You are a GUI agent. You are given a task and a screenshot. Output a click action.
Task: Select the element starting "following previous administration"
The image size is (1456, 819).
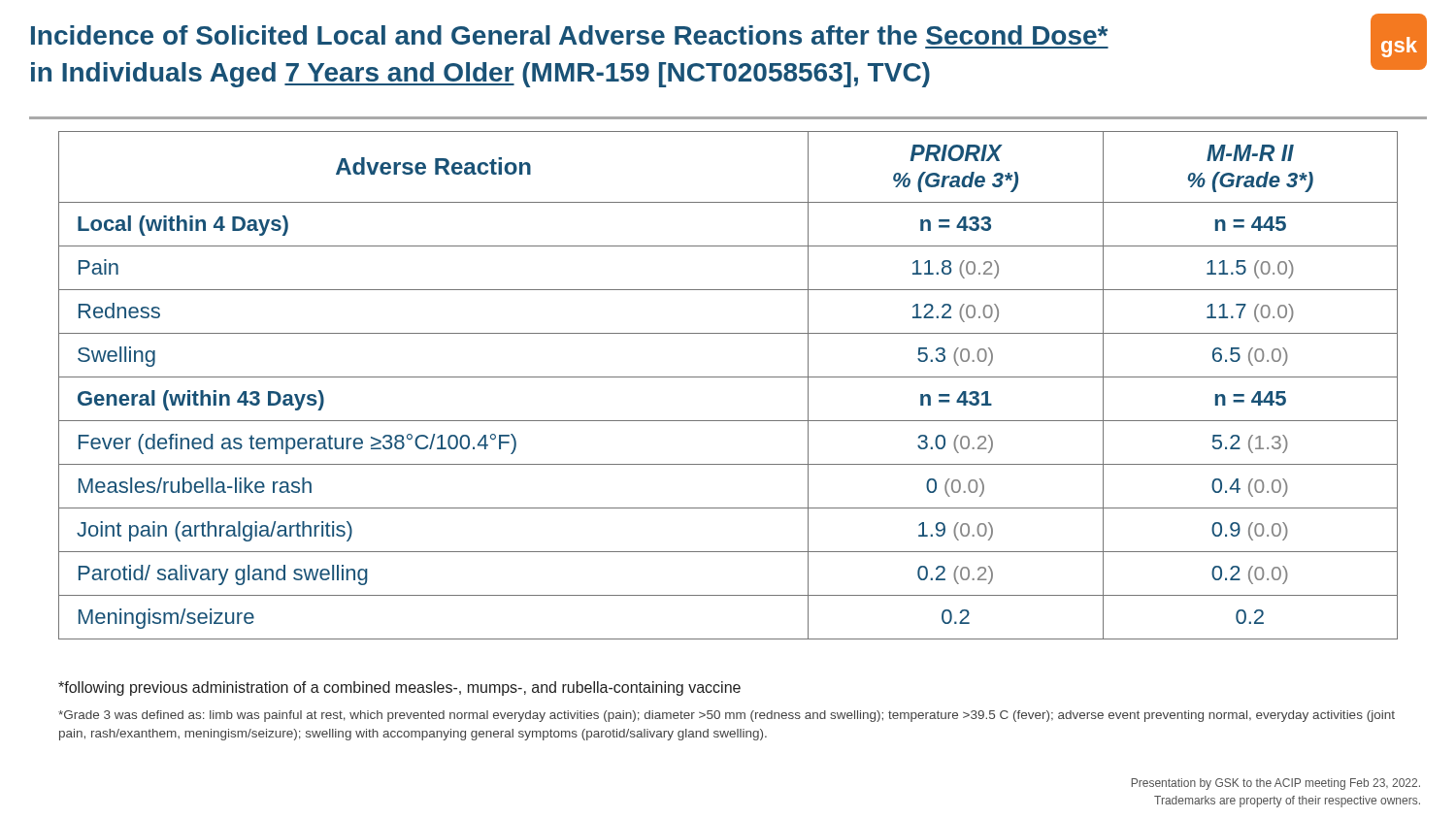(x=400, y=688)
